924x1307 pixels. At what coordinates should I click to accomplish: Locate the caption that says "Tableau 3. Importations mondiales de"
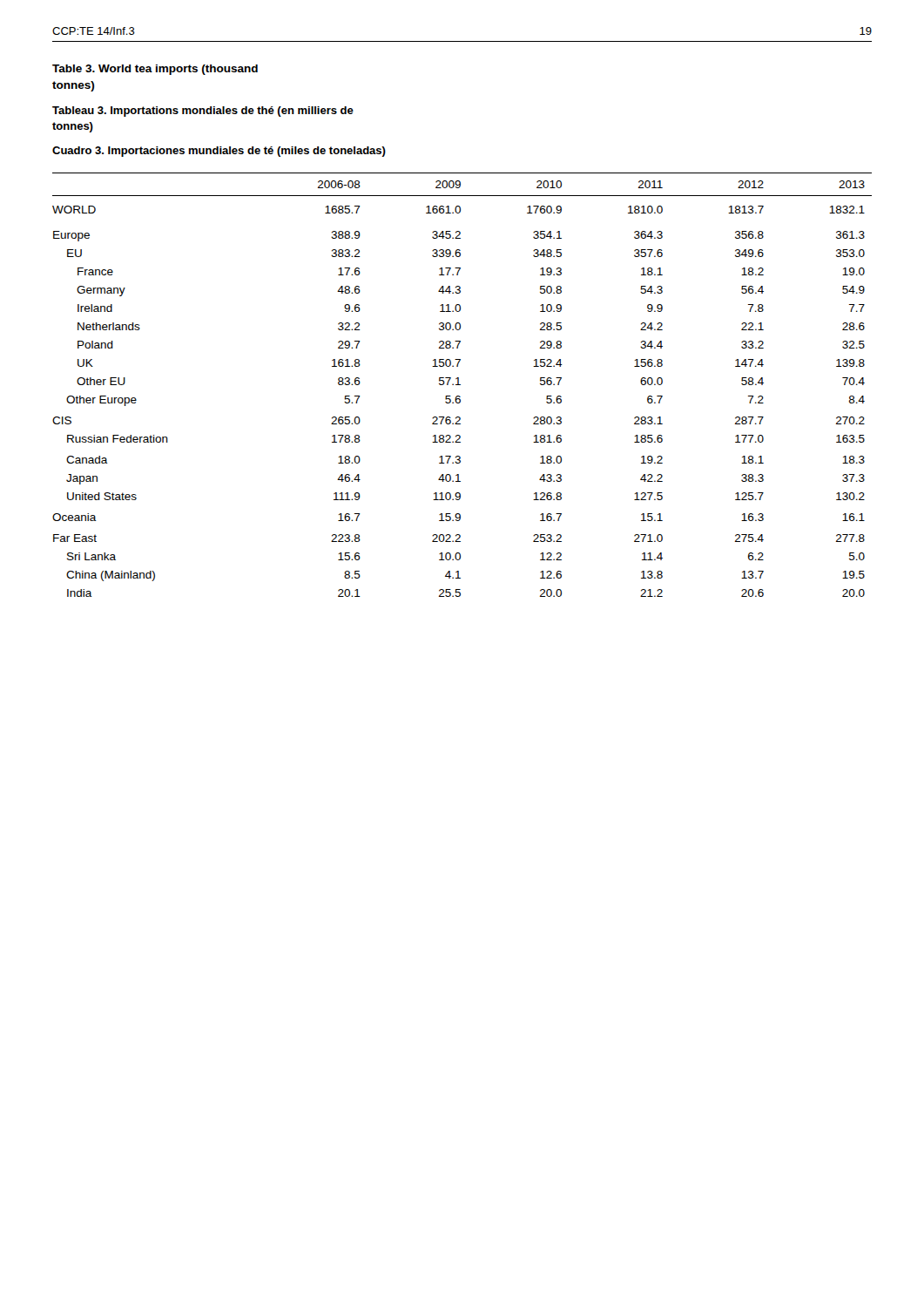[203, 112]
